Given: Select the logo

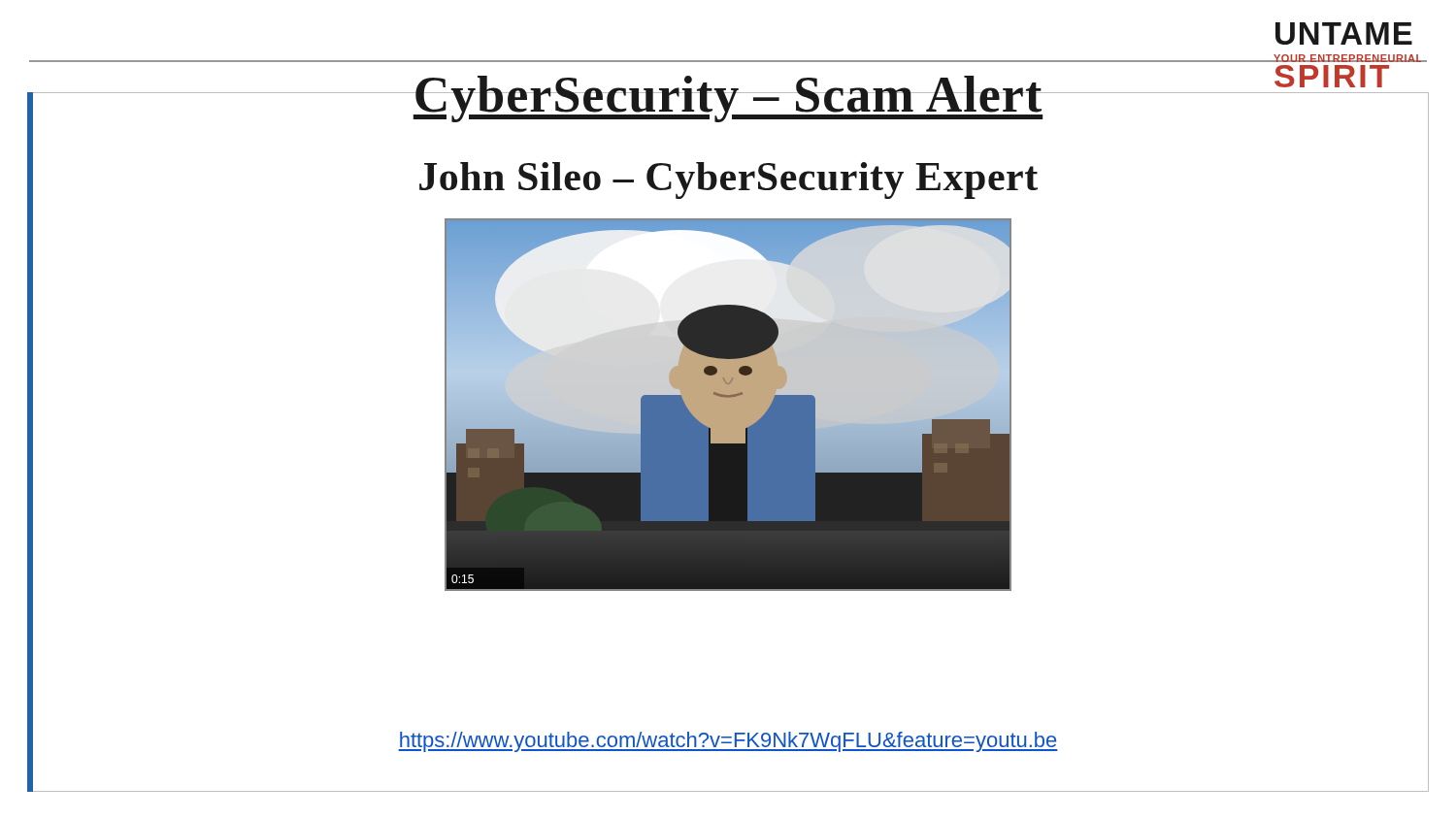Looking at the screenshot, I should pyautogui.click(x=1343, y=51).
